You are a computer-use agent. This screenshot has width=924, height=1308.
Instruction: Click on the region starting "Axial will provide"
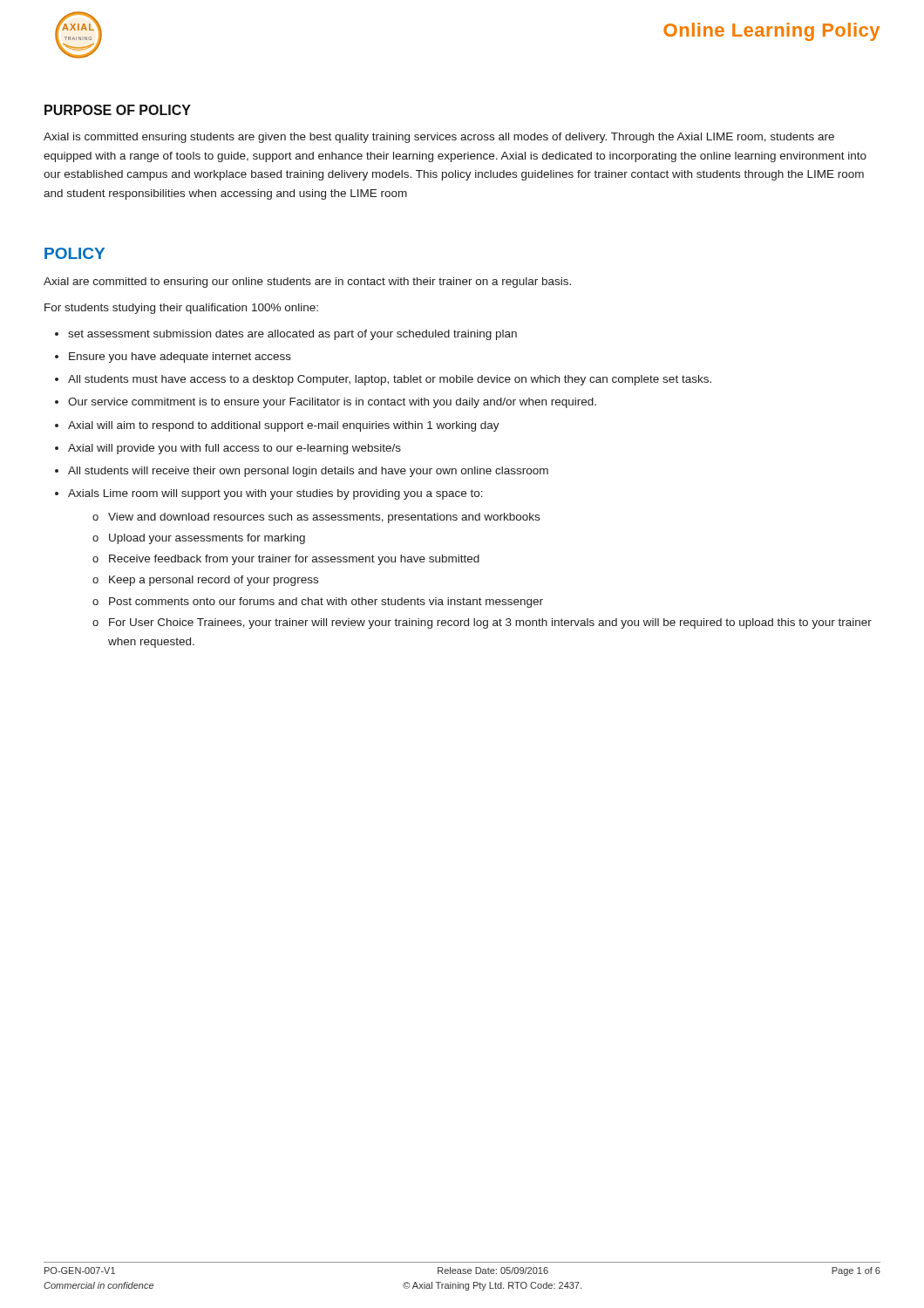(234, 448)
